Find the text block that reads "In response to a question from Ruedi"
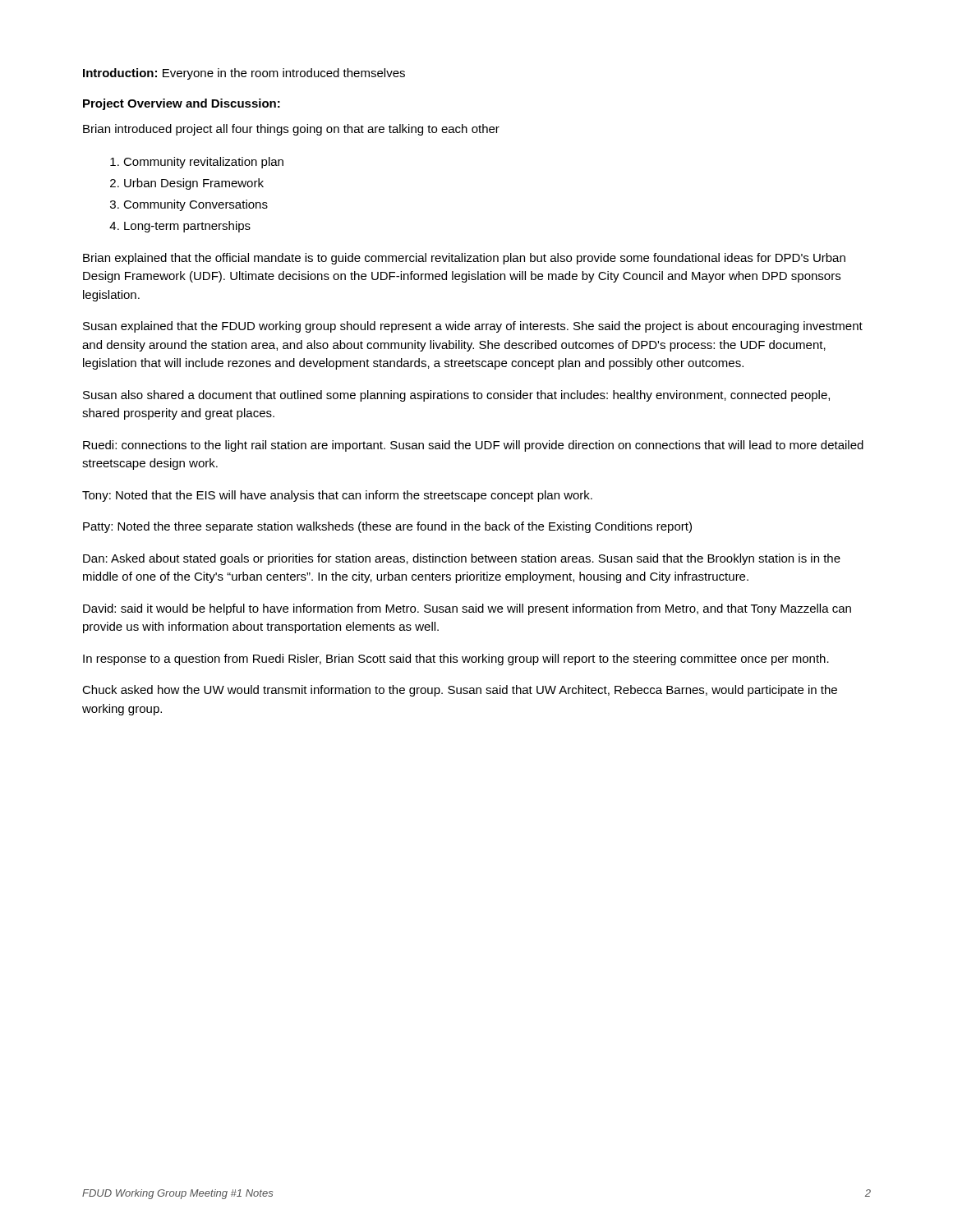Image resolution: width=953 pixels, height=1232 pixels. [x=456, y=658]
